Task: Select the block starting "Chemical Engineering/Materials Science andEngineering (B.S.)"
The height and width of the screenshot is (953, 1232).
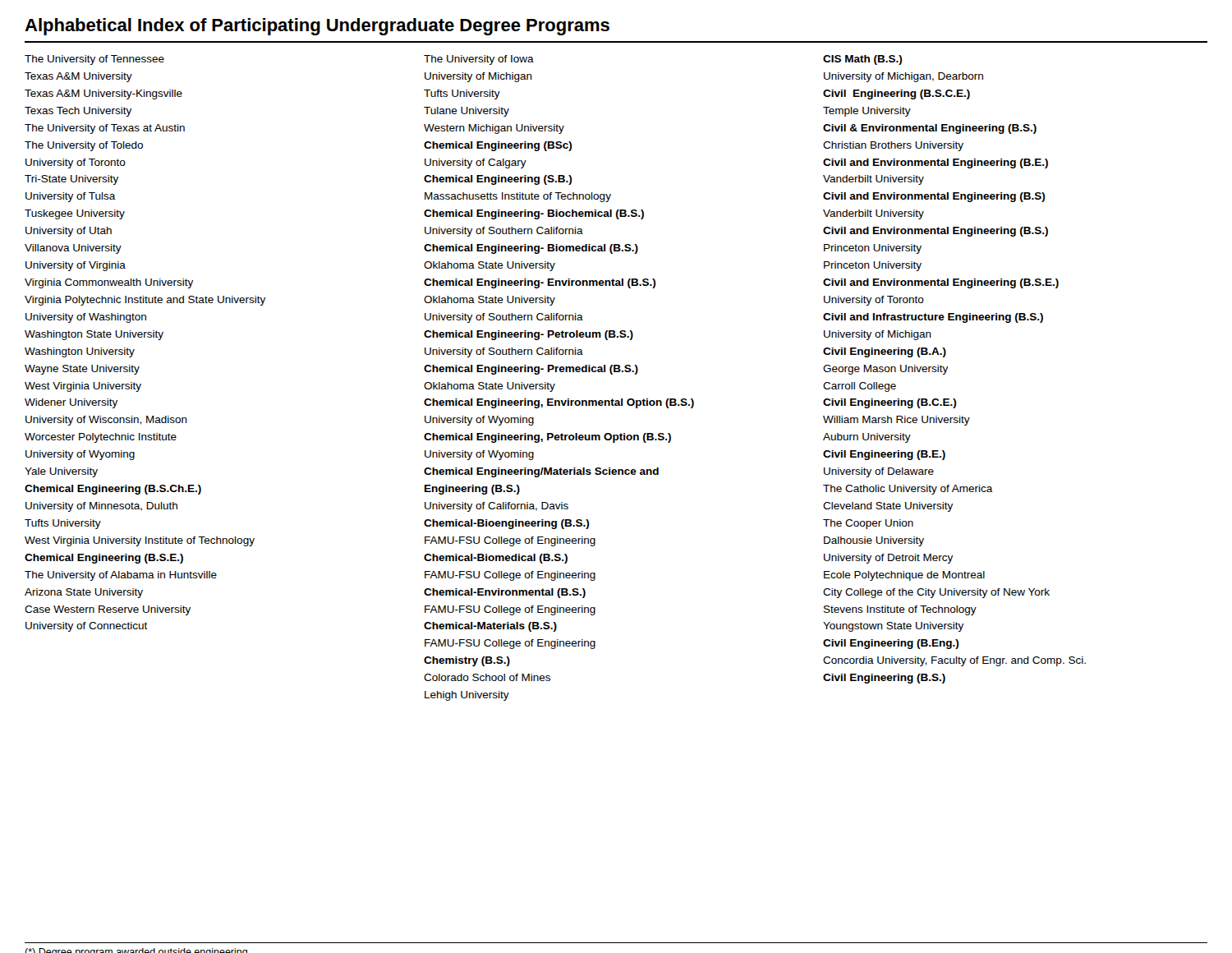Action: [x=542, y=480]
